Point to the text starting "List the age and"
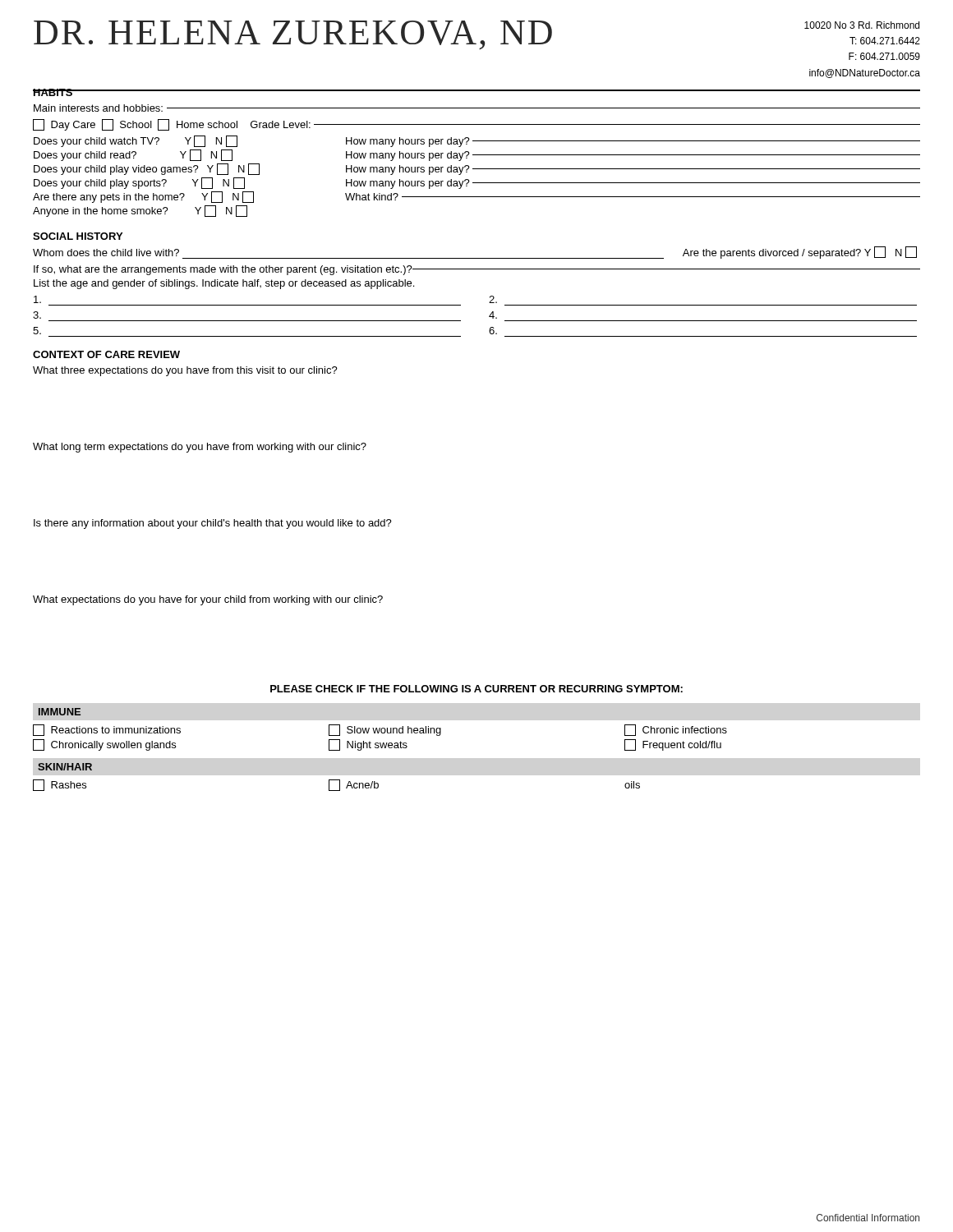This screenshot has height=1232, width=953. coord(224,283)
